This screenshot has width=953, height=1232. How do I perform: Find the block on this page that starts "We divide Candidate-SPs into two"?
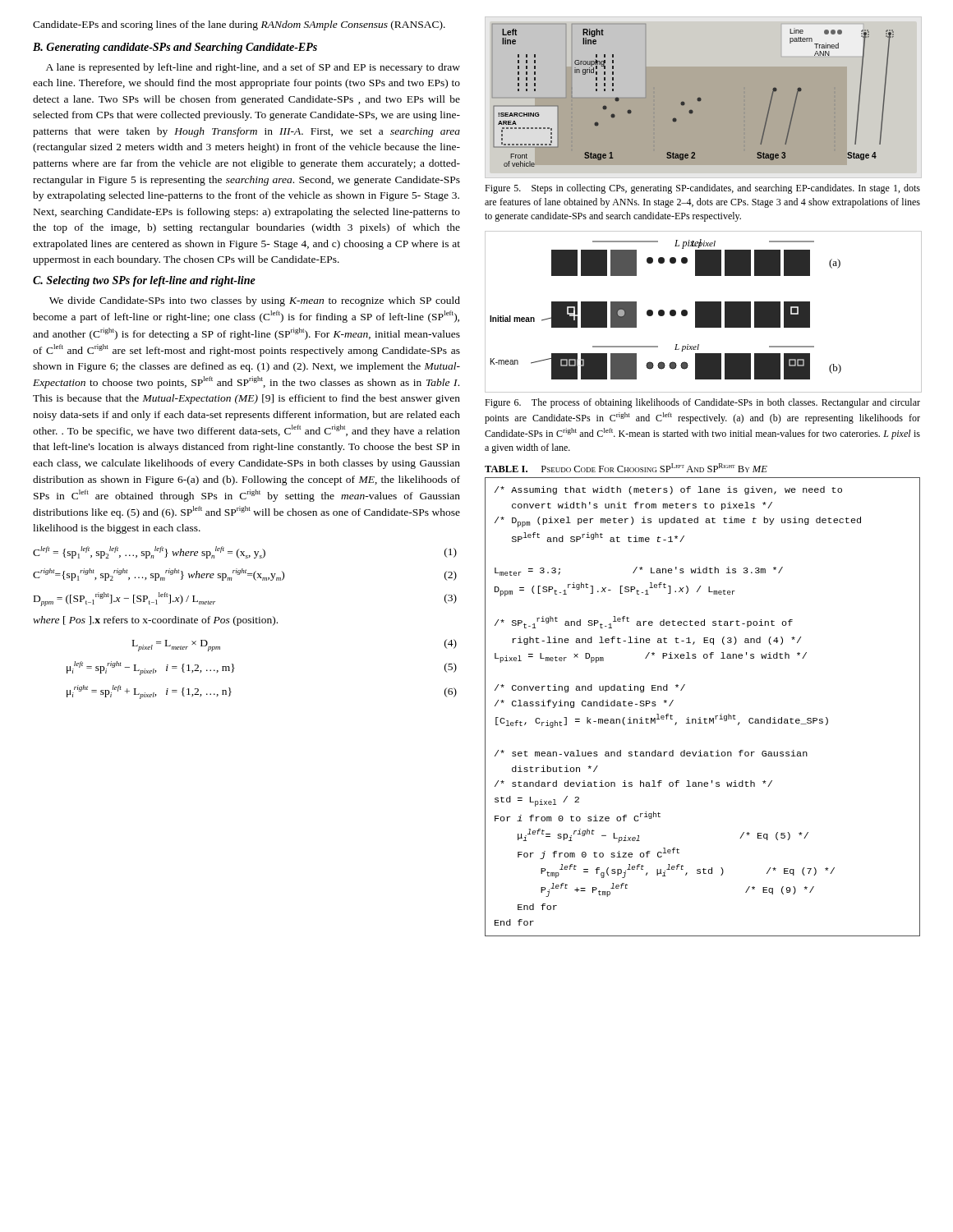[x=246, y=414]
